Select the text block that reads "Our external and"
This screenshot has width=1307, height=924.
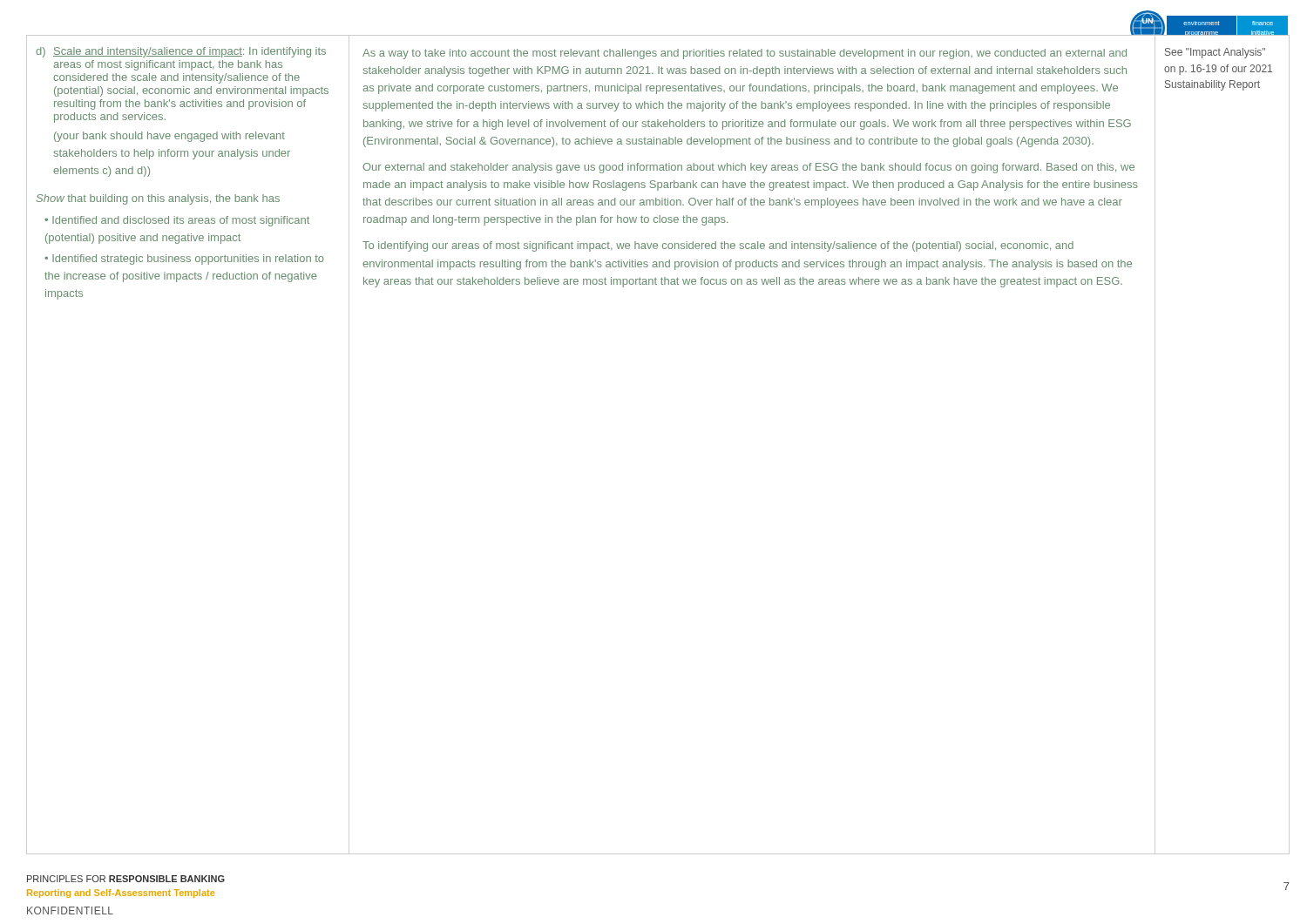click(x=752, y=193)
